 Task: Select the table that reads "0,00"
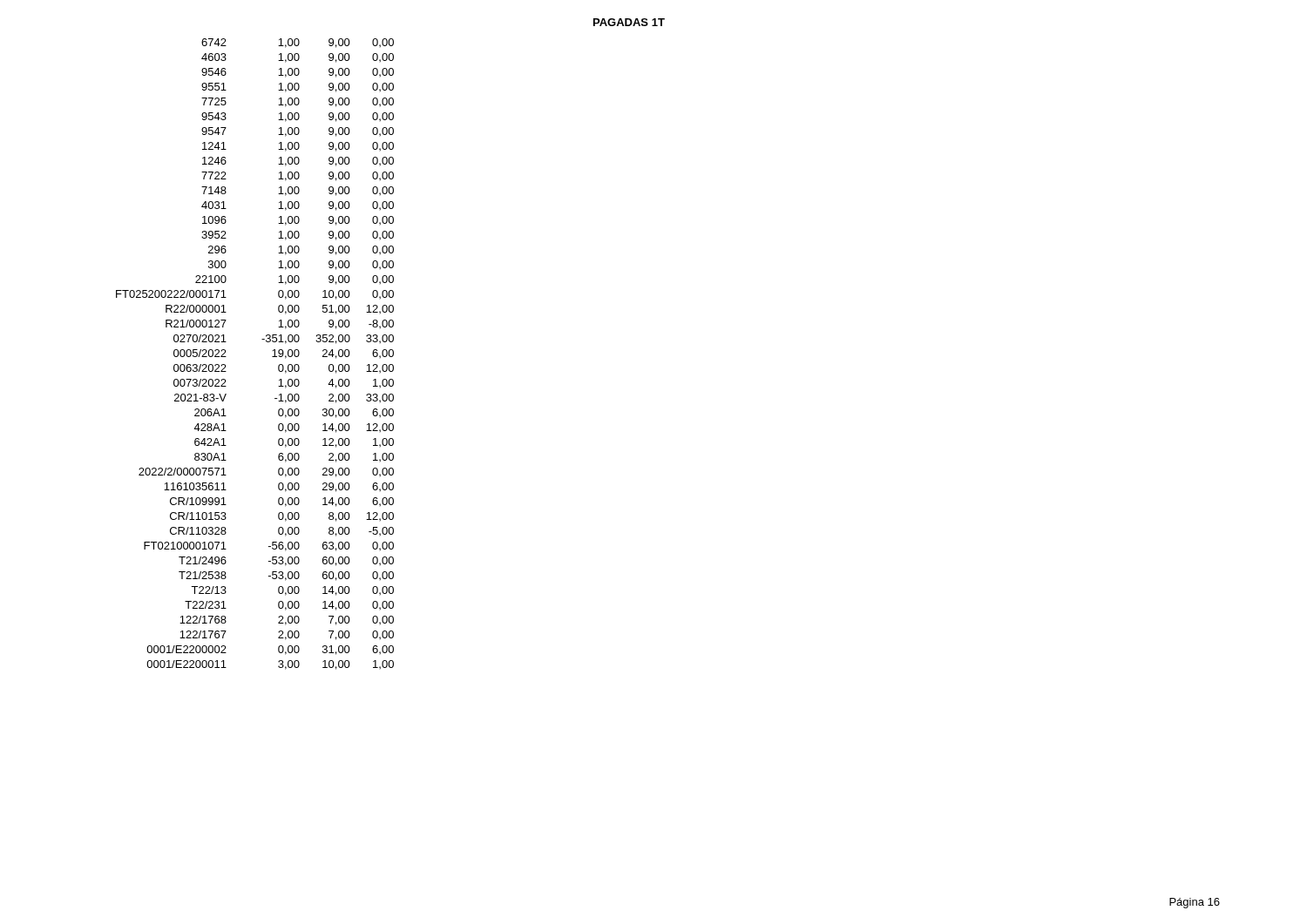(249, 353)
